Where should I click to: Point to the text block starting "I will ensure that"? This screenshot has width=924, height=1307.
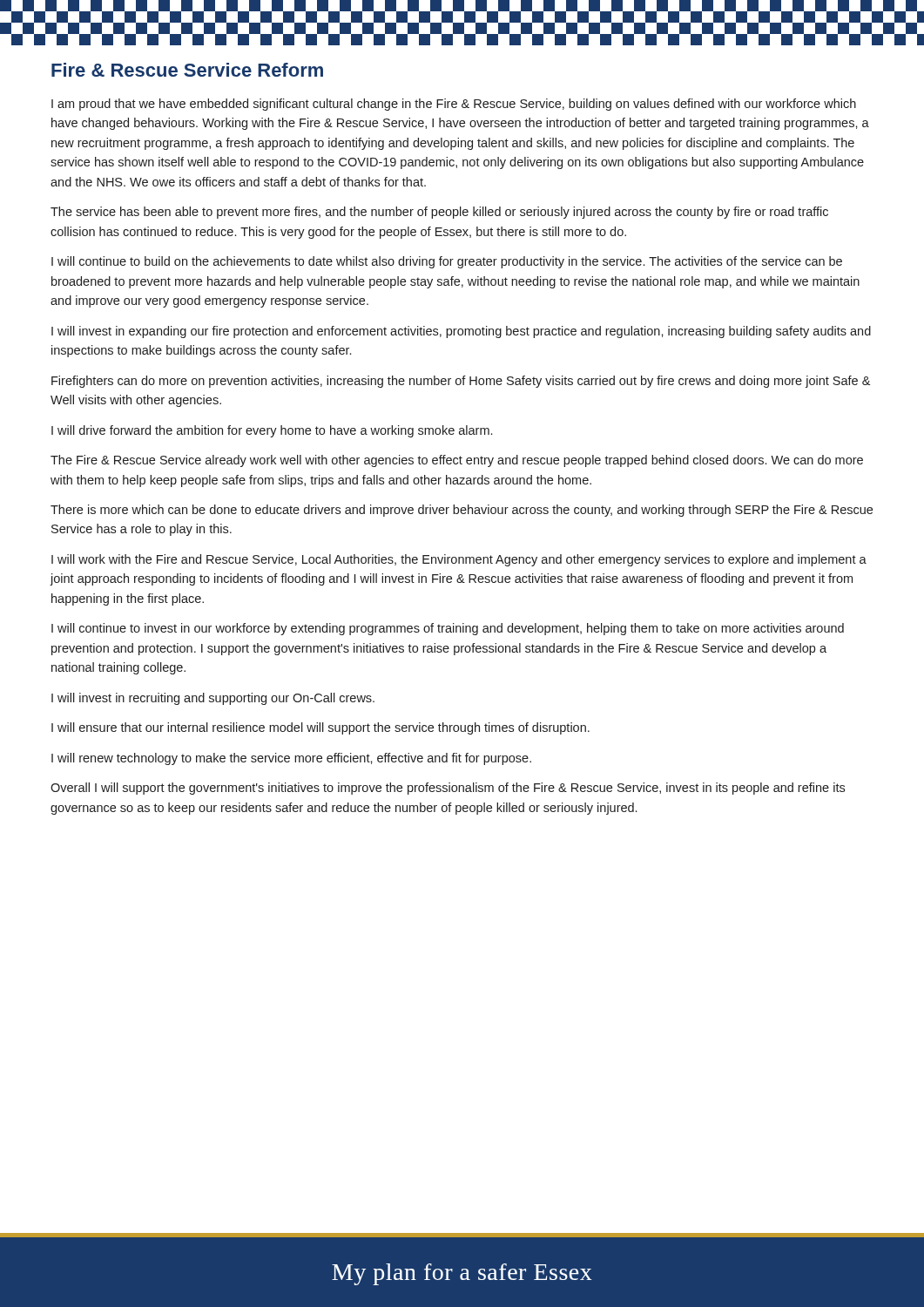(320, 728)
